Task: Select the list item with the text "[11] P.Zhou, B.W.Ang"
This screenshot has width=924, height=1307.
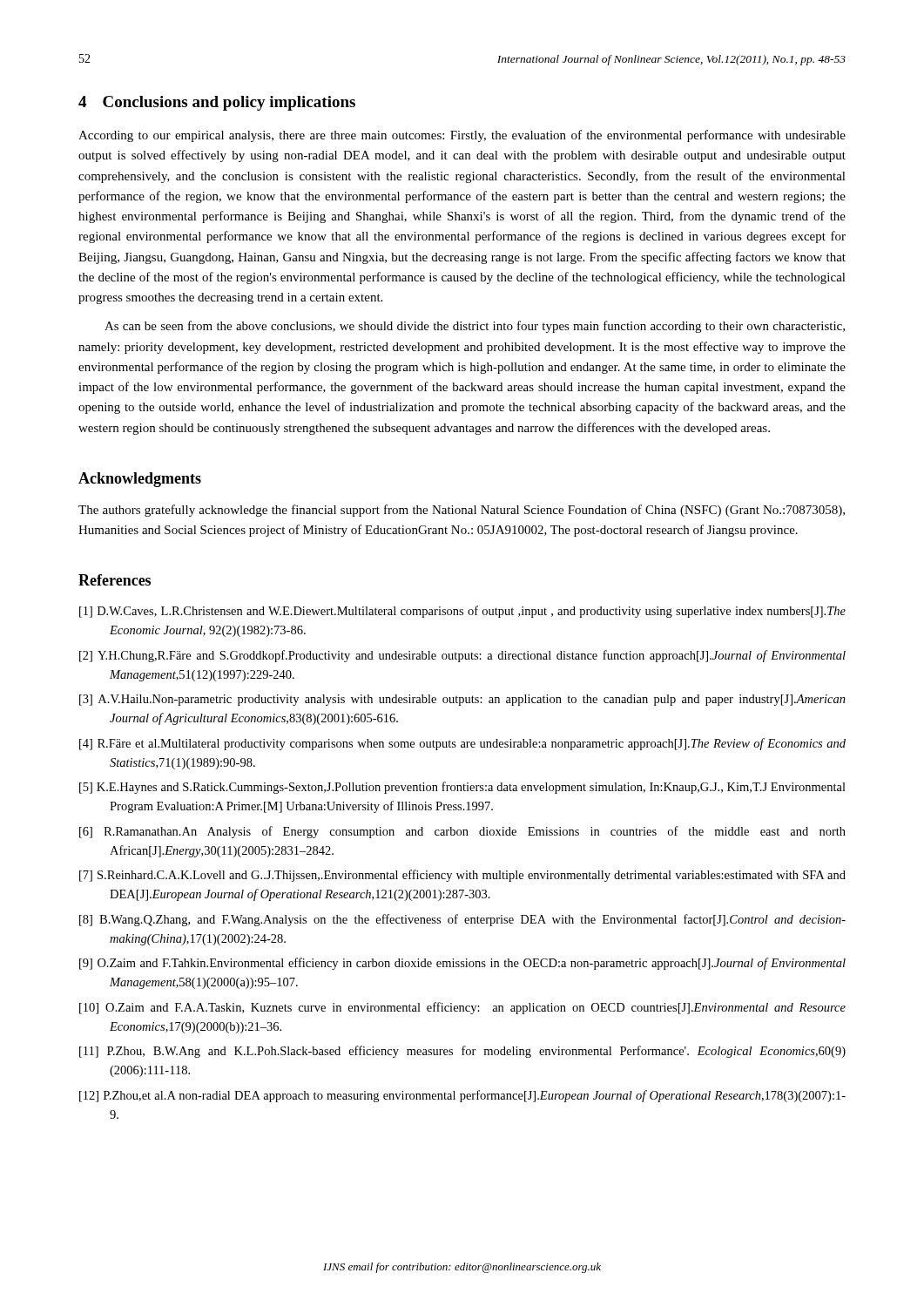Action: (x=462, y=1060)
